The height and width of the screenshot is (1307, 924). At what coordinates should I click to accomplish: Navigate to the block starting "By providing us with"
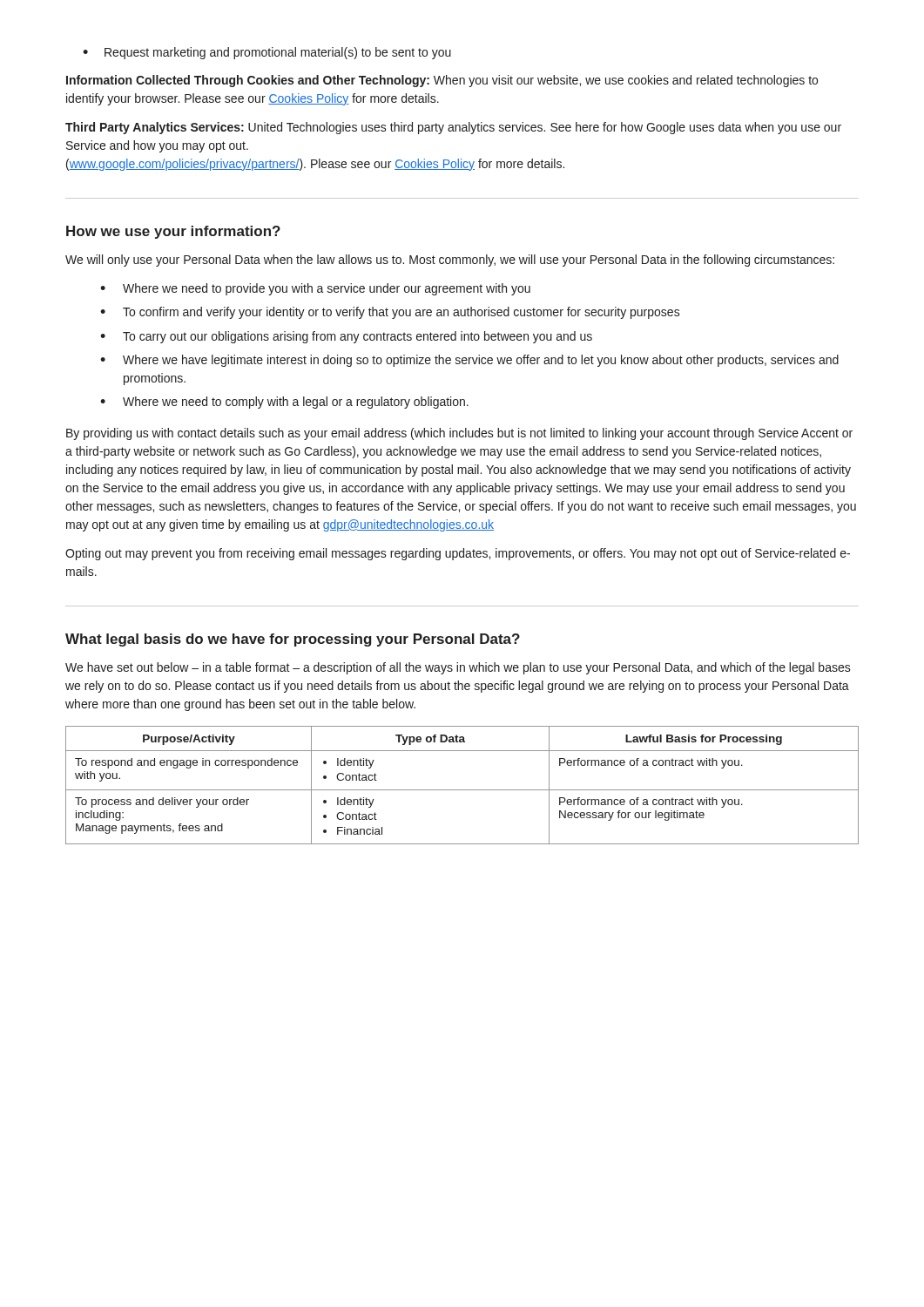click(x=461, y=479)
